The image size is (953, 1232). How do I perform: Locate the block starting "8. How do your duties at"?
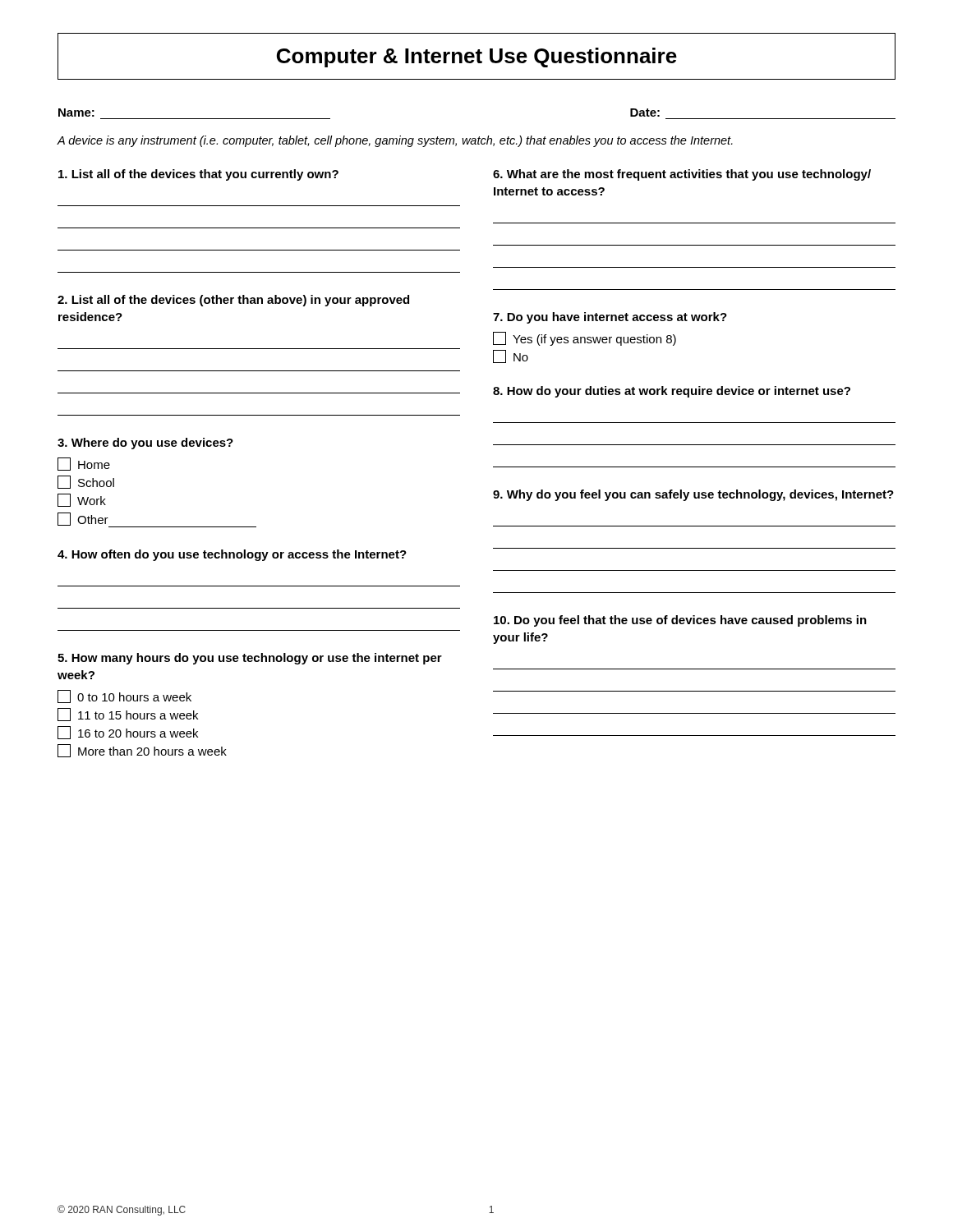point(694,424)
